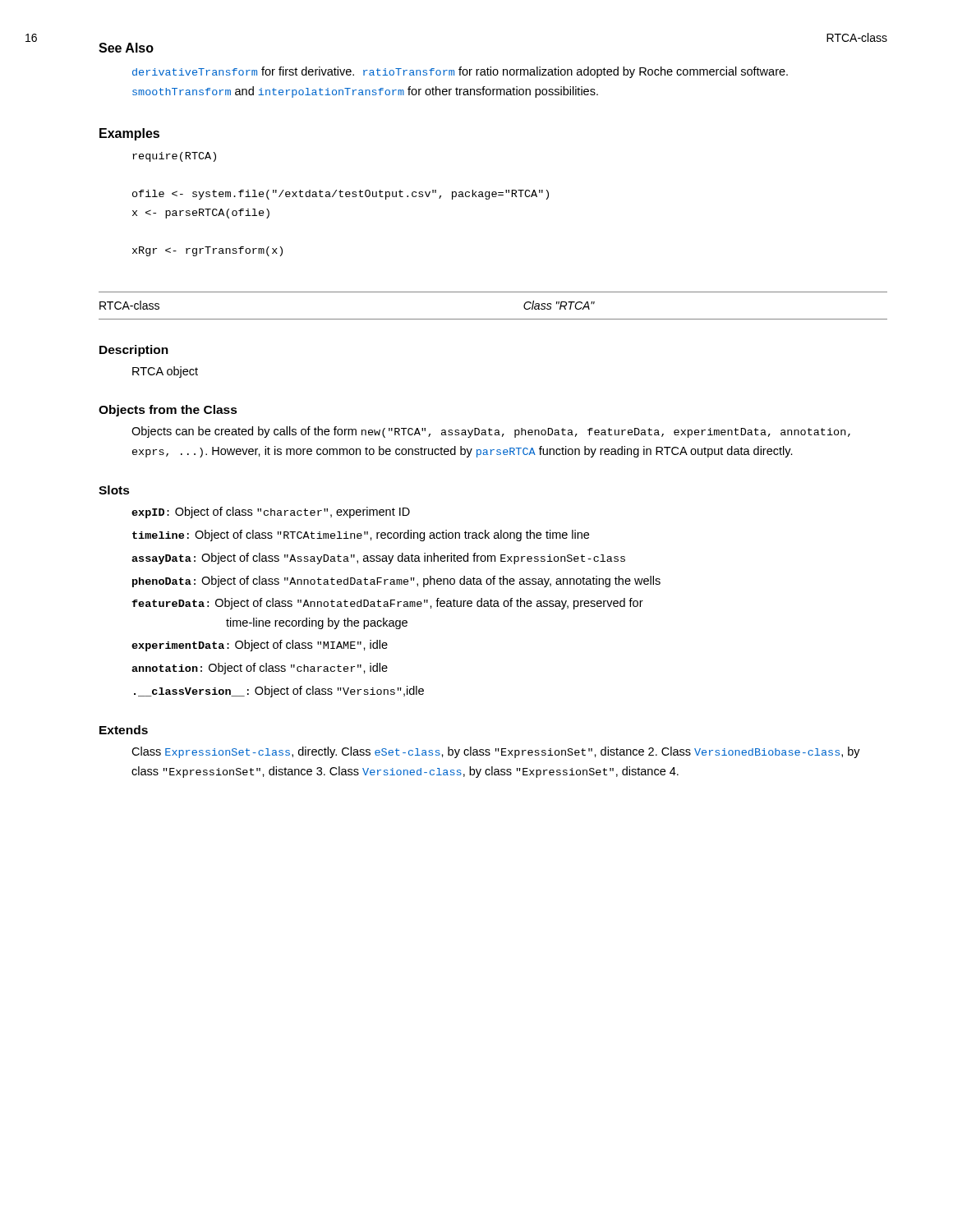Point to the block beginning "annotation: Object of"
953x1232 pixels.
point(260,668)
